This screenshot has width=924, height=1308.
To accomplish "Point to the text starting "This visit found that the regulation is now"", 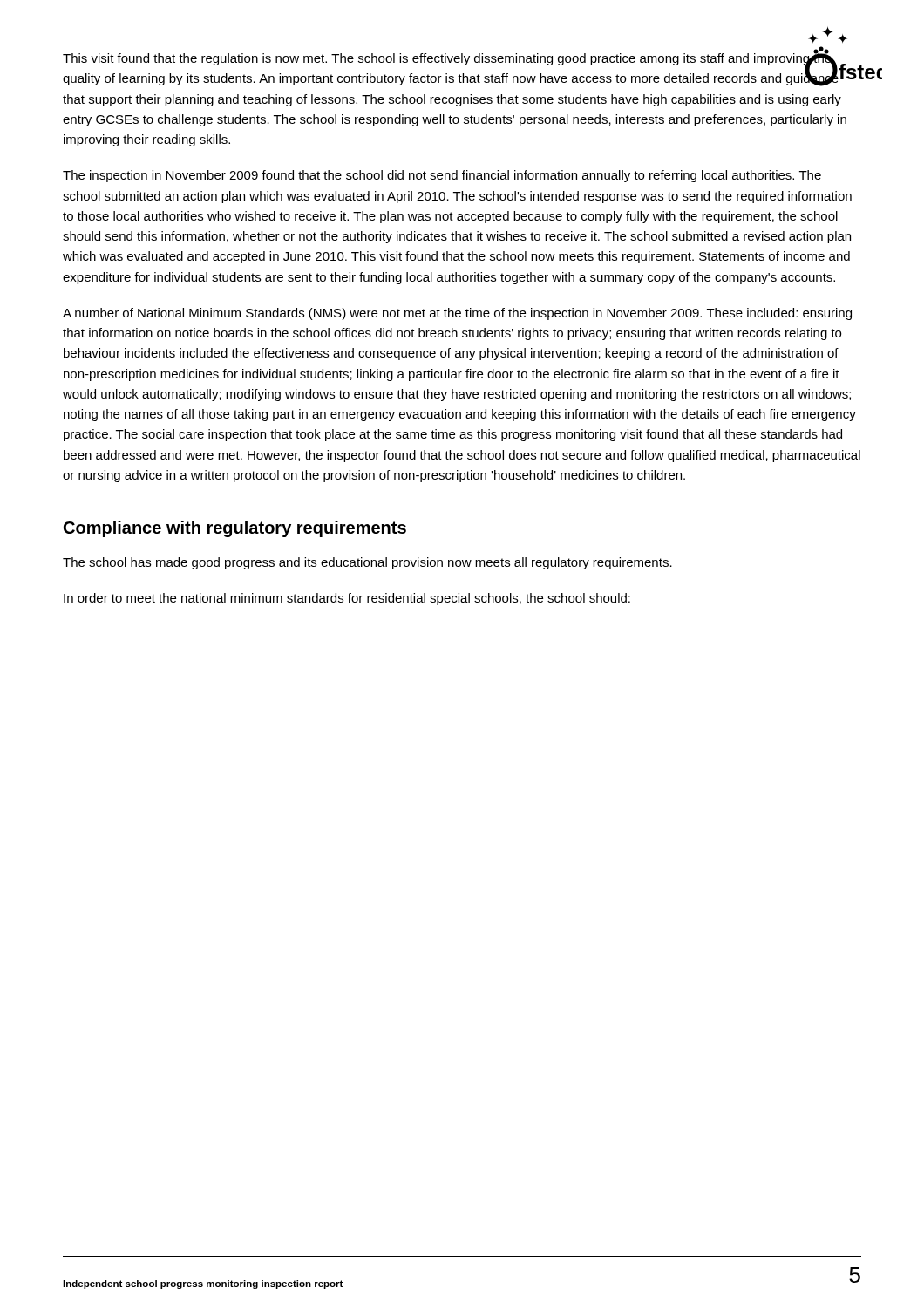I will 455,99.
